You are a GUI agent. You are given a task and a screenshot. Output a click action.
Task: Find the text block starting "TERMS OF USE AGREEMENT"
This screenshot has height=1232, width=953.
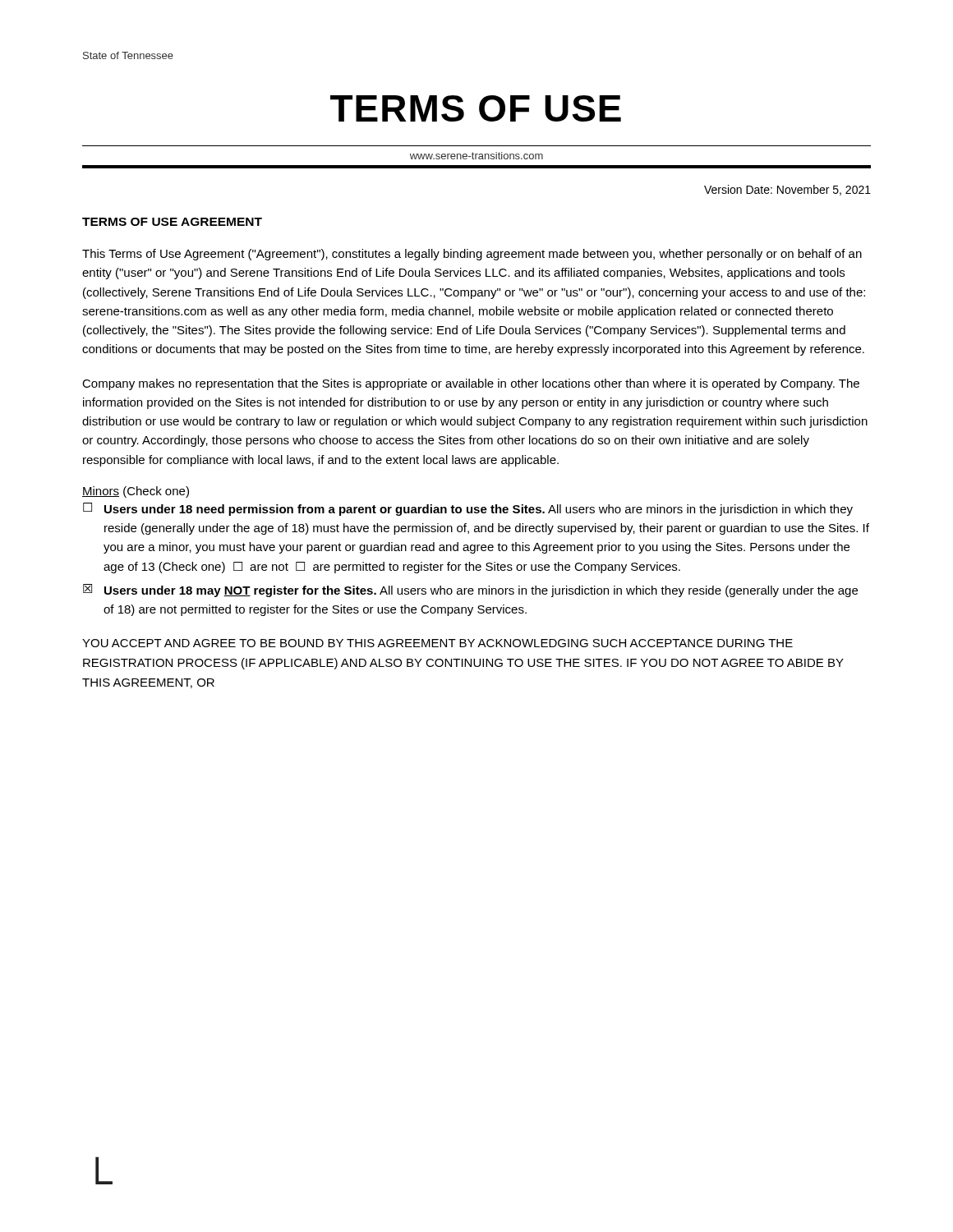coord(172,221)
